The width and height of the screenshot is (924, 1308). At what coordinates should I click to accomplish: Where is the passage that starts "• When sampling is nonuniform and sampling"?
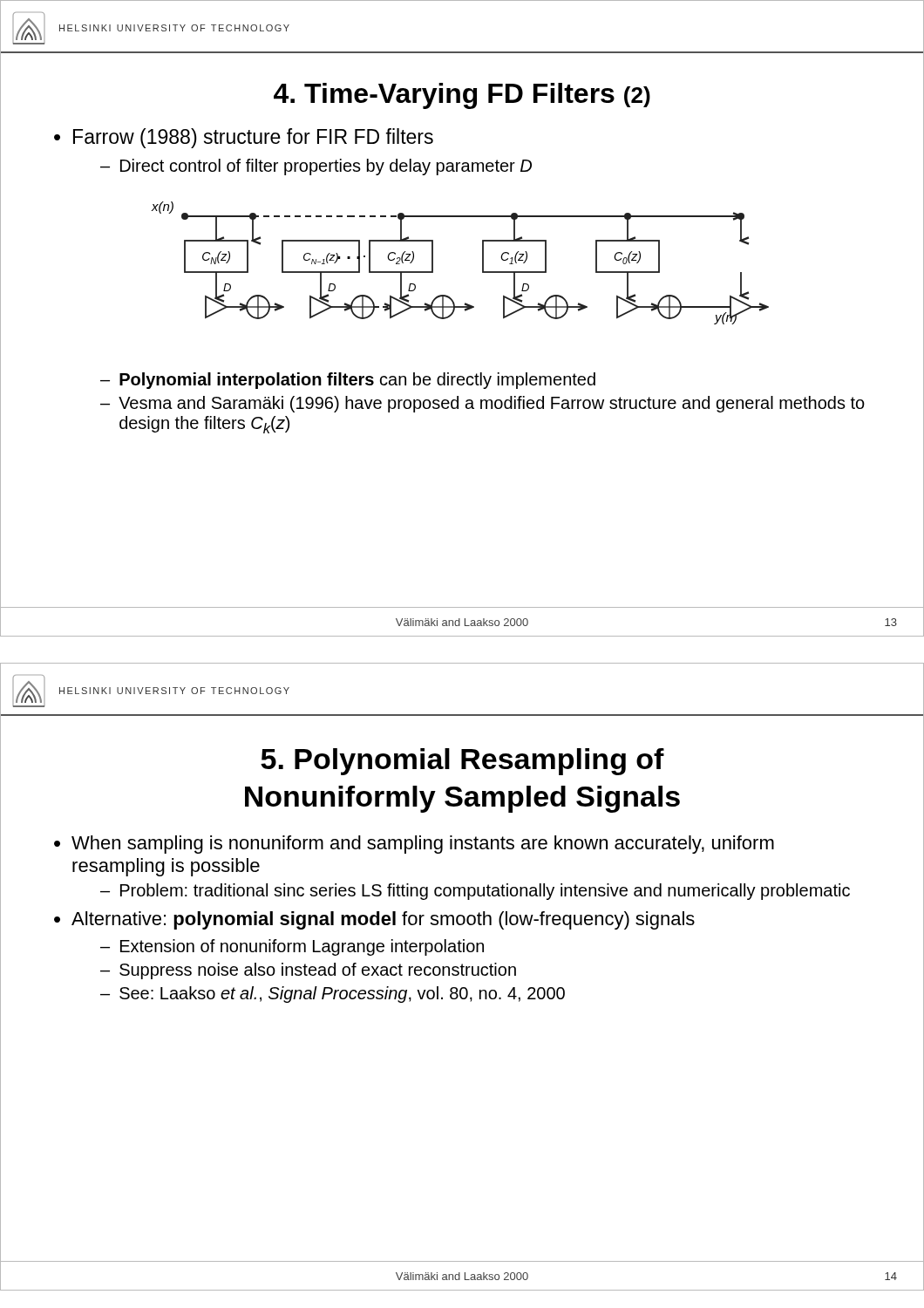pyautogui.click(x=462, y=855)
